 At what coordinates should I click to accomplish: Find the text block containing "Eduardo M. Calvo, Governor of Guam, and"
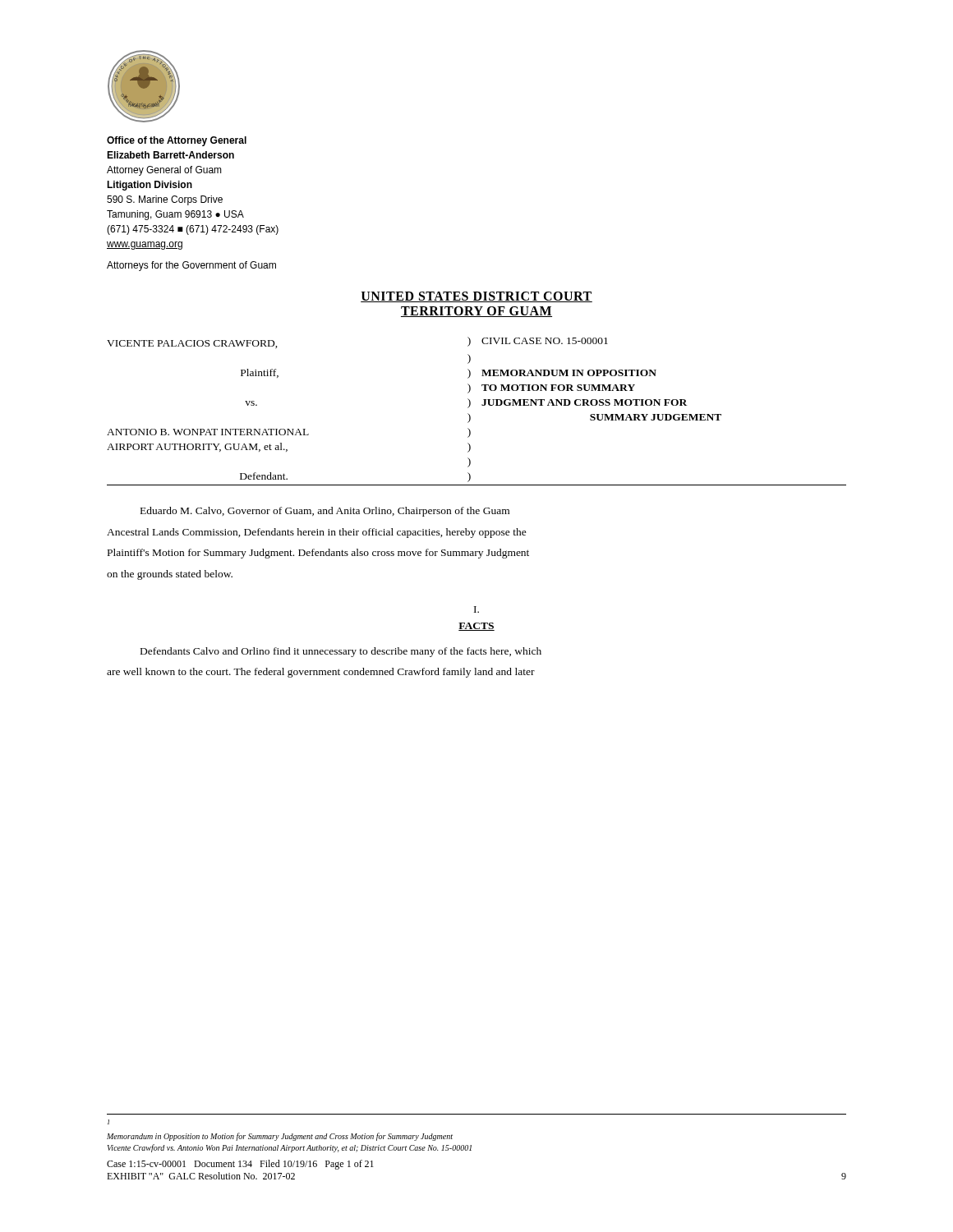325,510
